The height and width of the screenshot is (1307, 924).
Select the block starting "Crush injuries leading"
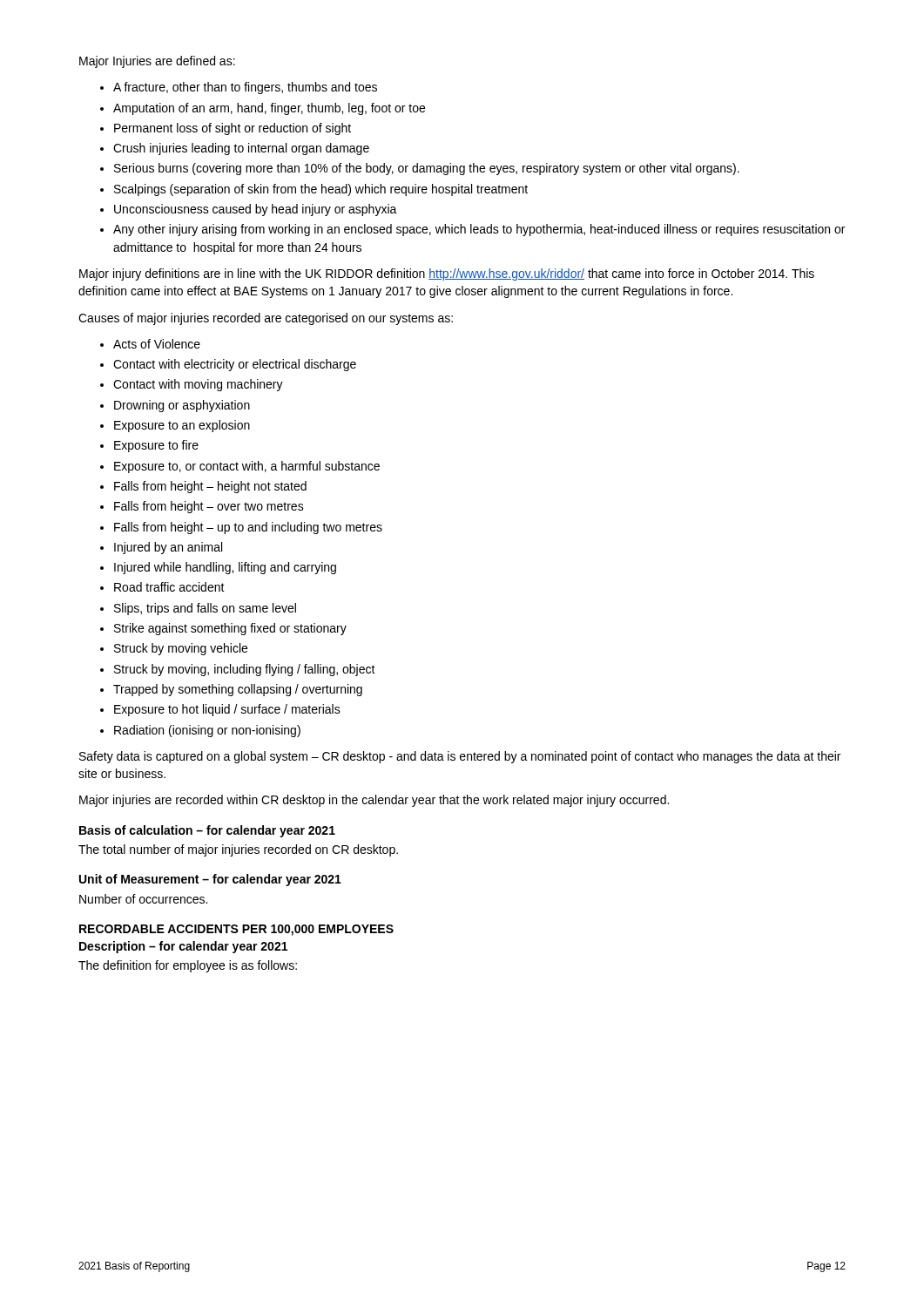[x=241, y=149]
